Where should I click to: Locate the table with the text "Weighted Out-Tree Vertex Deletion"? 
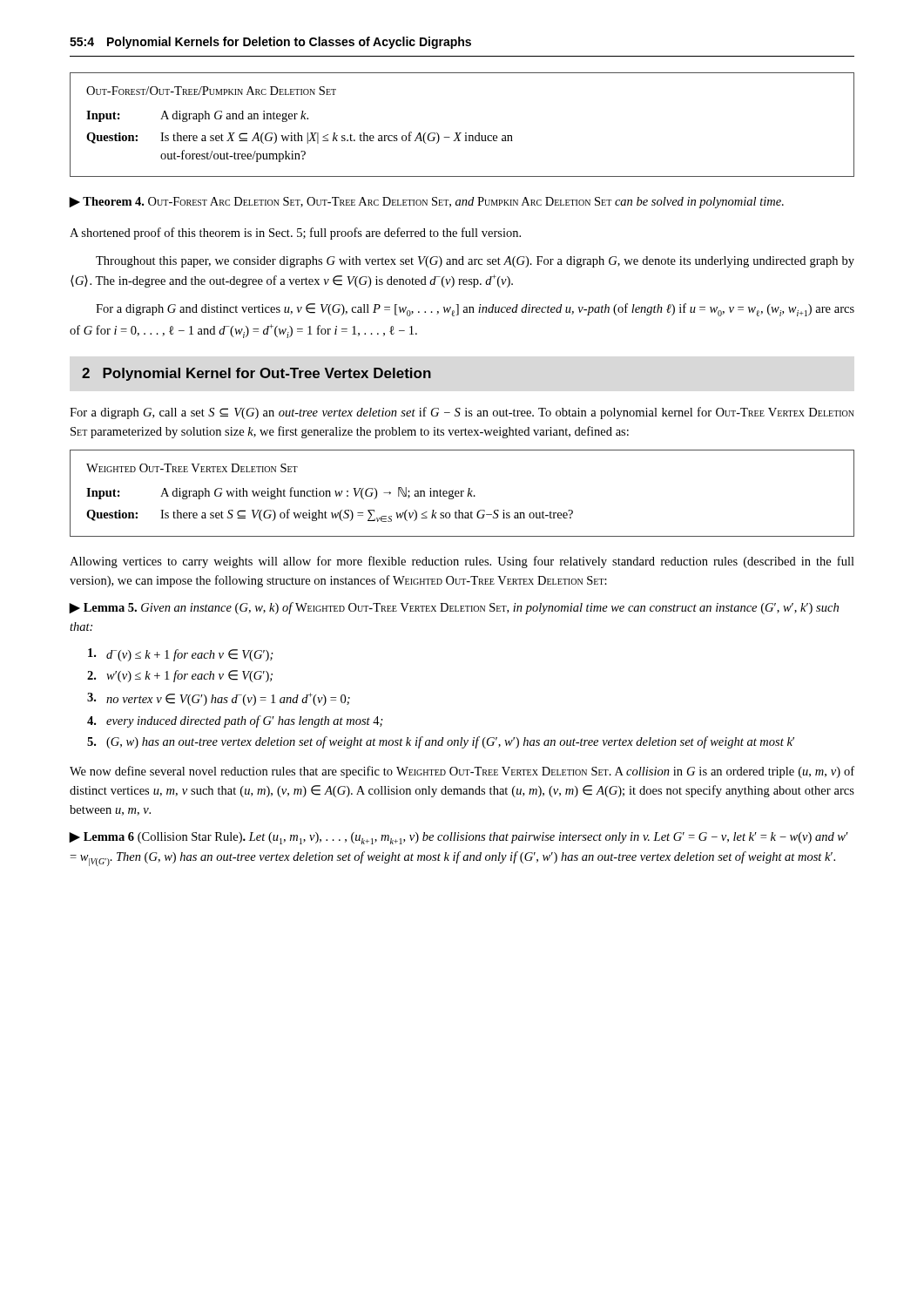(462, 493)
